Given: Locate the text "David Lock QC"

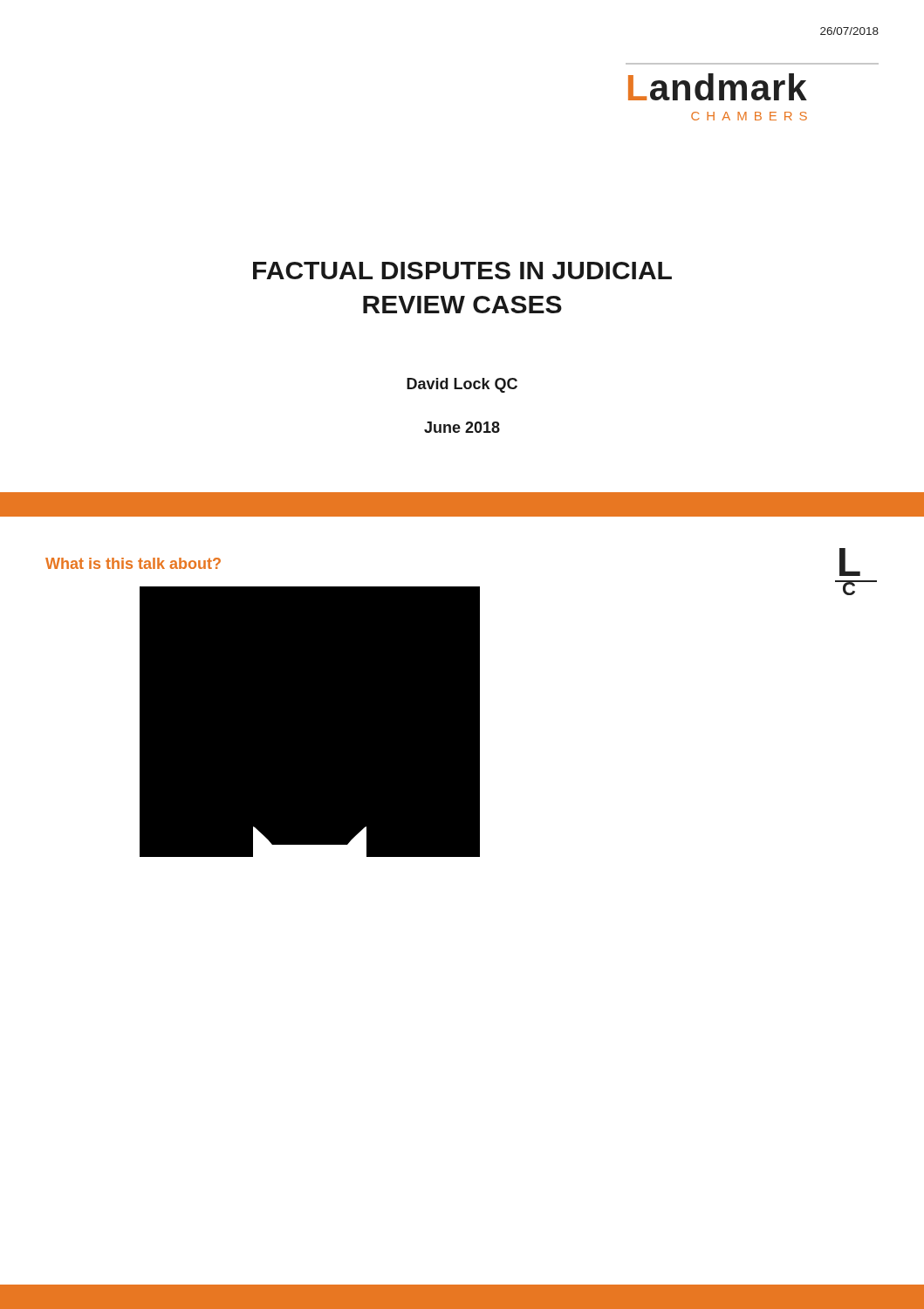Looking at the screenshot, I should [462, 384].
